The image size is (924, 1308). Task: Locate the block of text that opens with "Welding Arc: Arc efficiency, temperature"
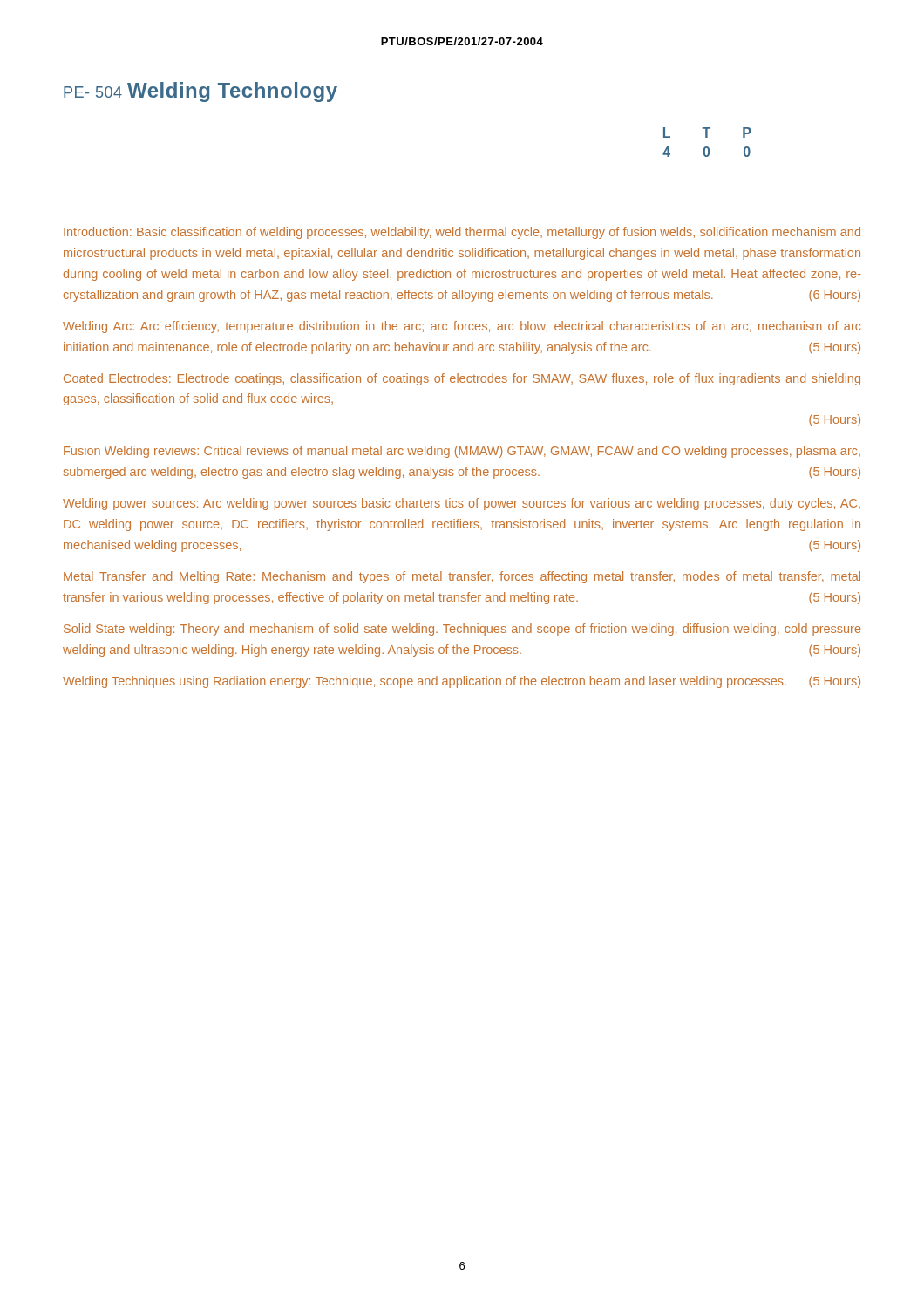[x=462, y=338]
